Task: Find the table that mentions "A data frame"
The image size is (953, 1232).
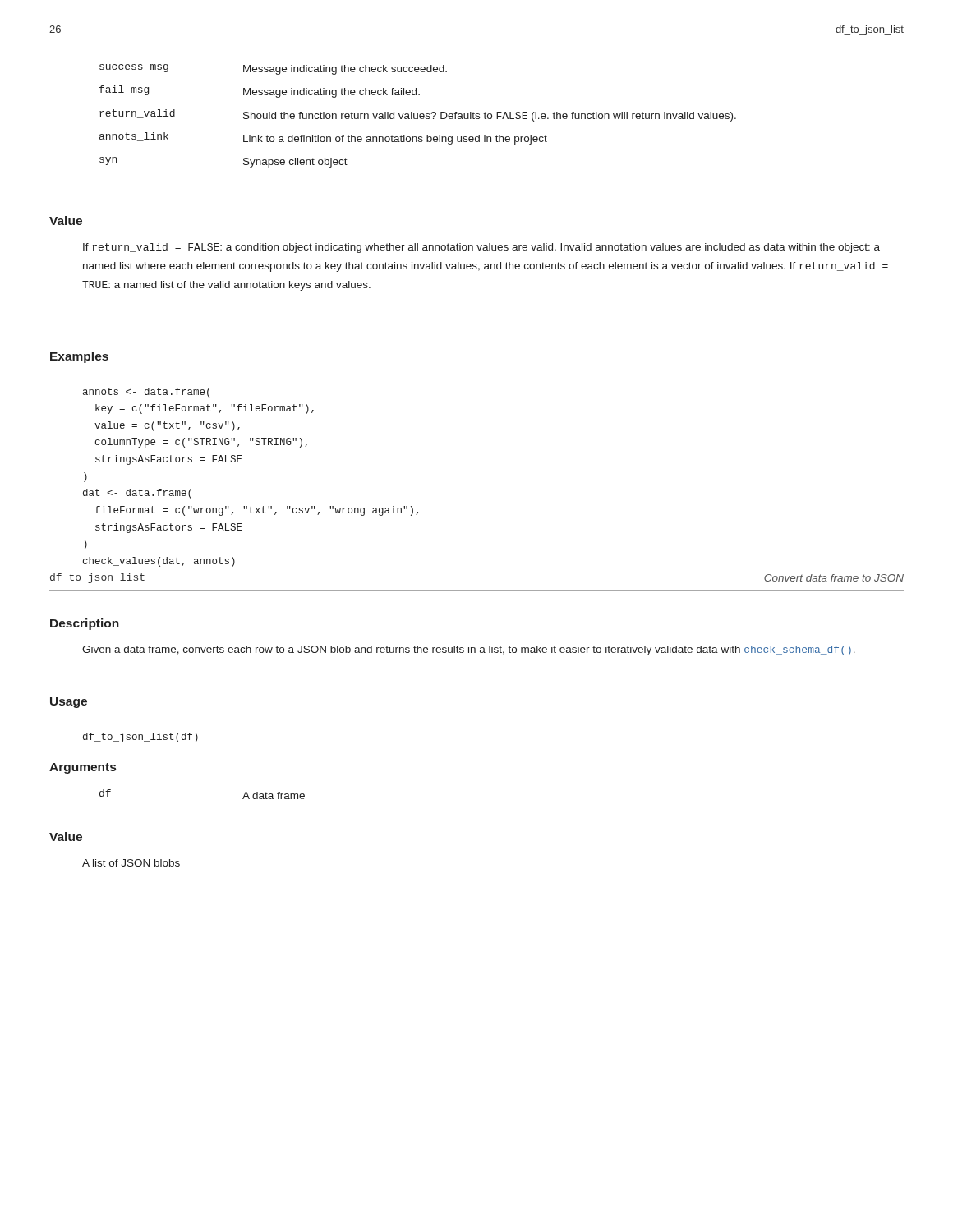Action: pos(476,796)
